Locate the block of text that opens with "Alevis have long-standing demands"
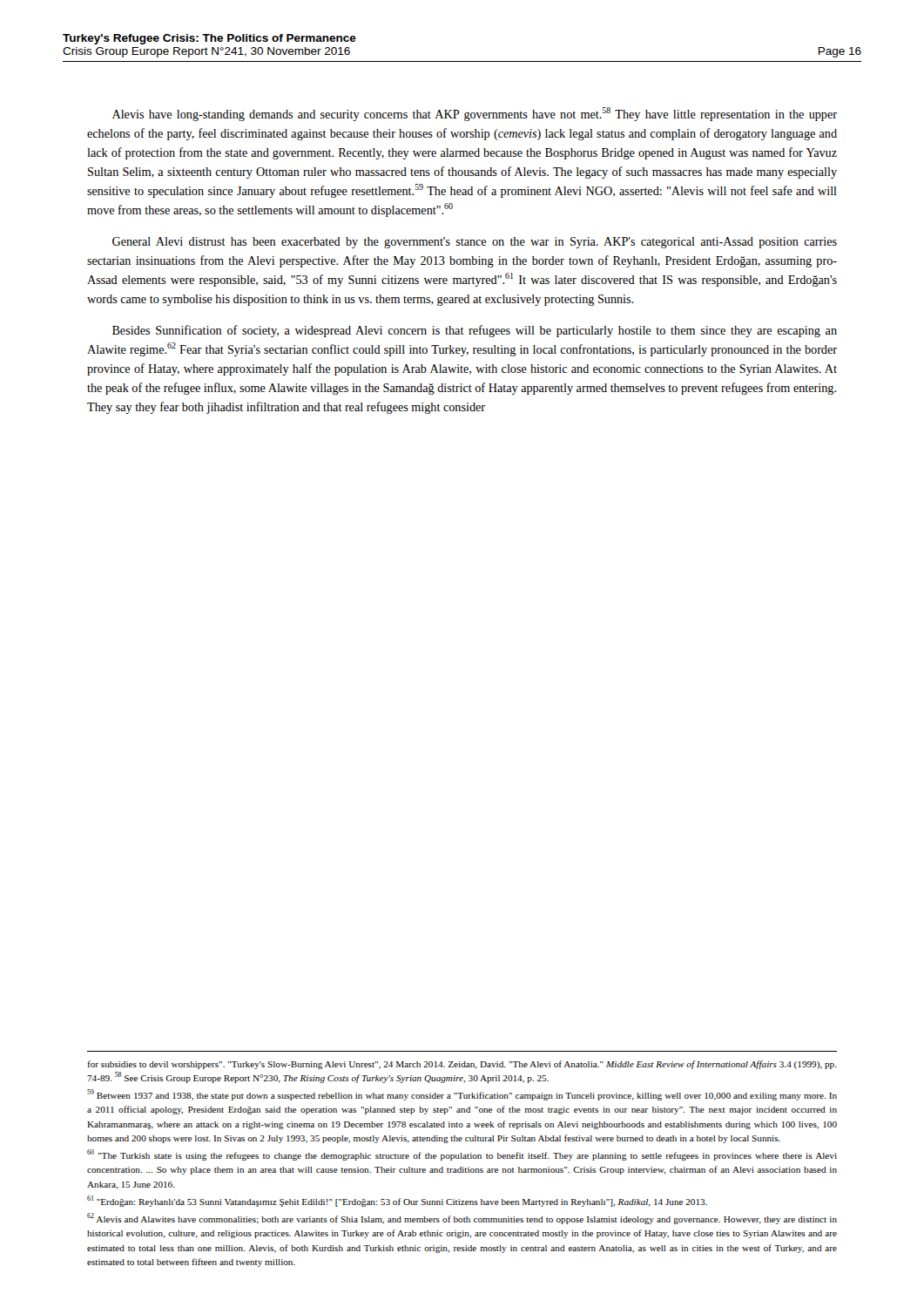Screen dimensions: 1307x924 462,162
